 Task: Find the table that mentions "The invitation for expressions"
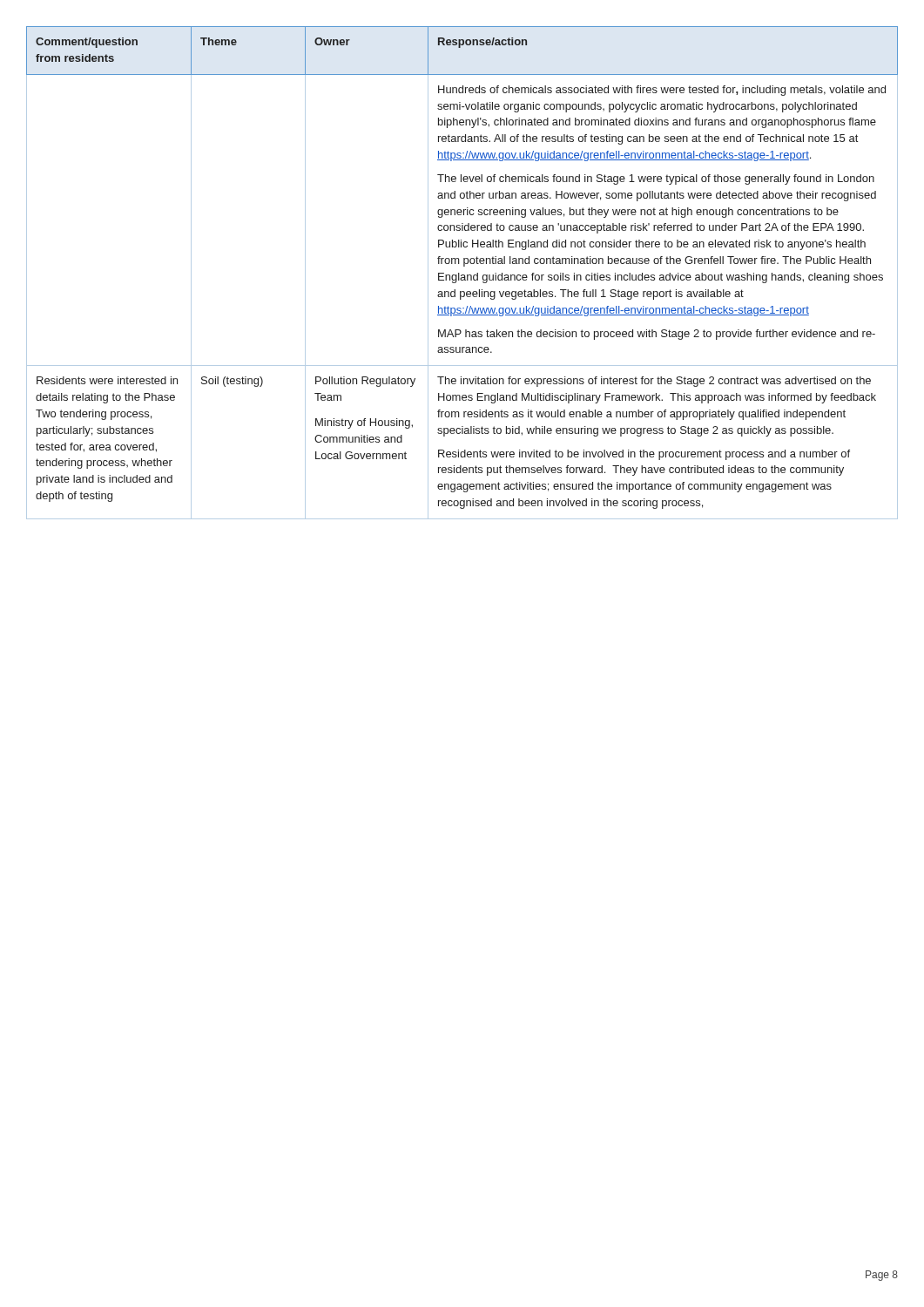tap(462, 273)
